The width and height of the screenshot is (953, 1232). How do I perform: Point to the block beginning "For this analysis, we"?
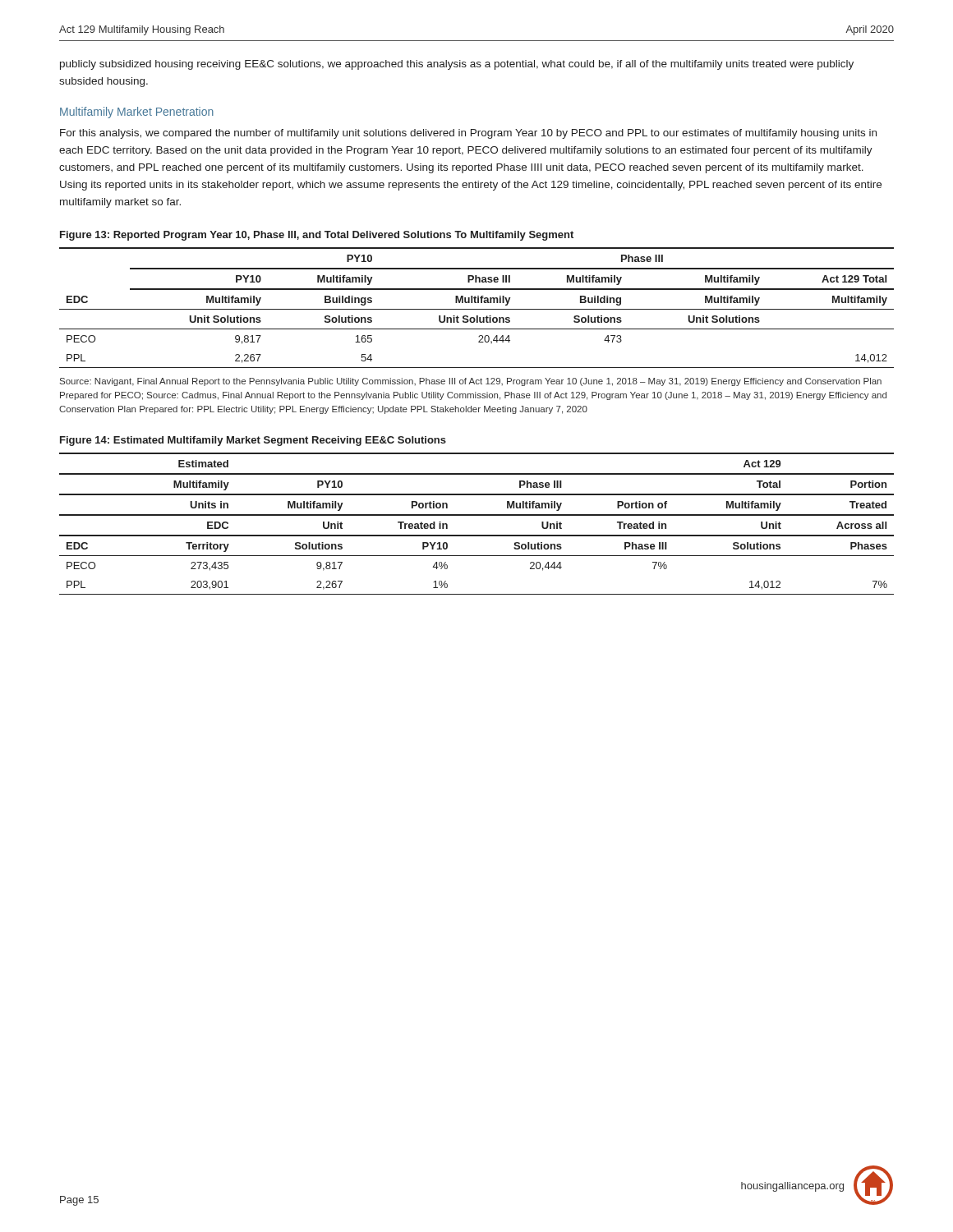click(x=471, y=167)
